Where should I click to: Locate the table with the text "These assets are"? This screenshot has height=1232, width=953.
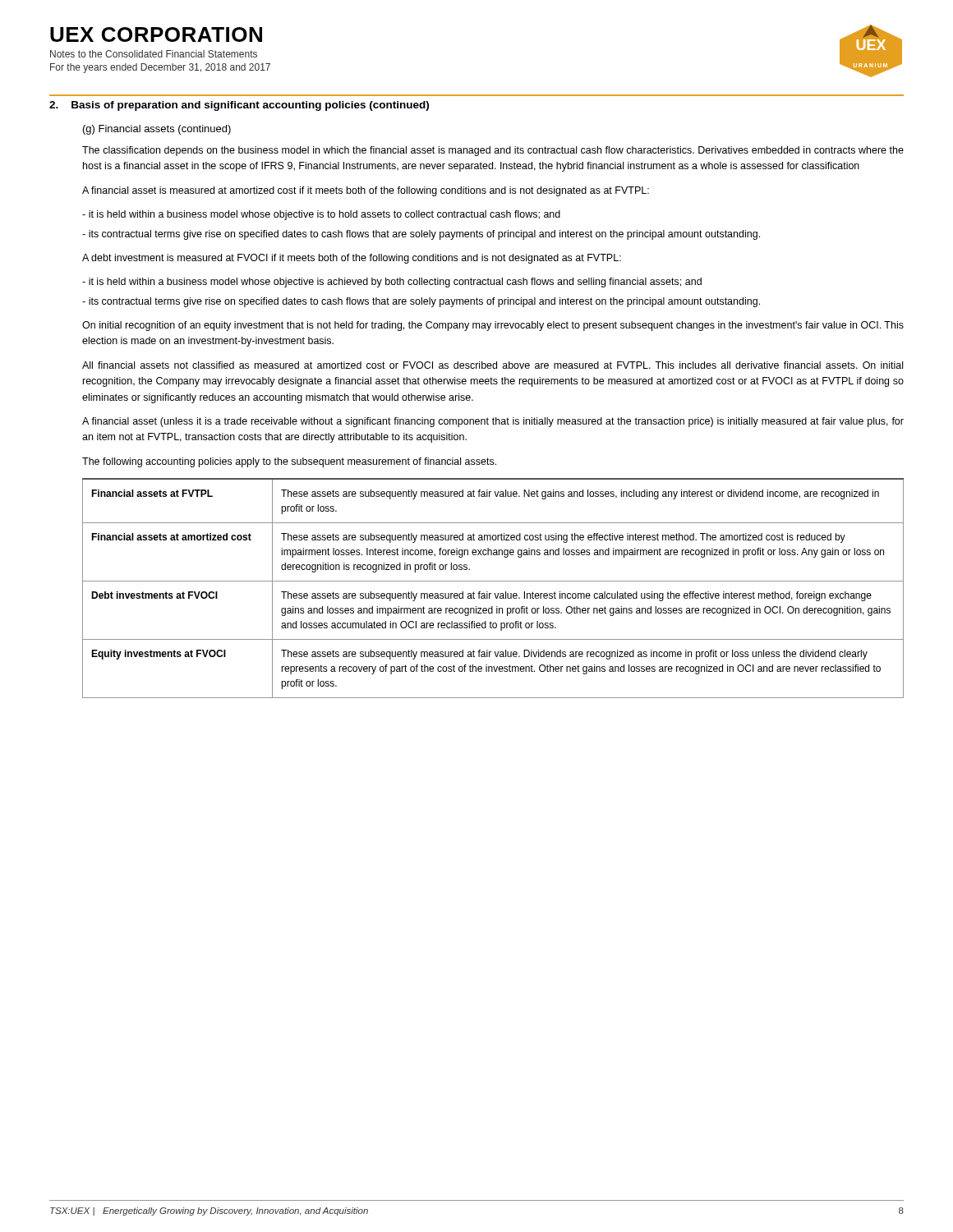coord(493,588)
